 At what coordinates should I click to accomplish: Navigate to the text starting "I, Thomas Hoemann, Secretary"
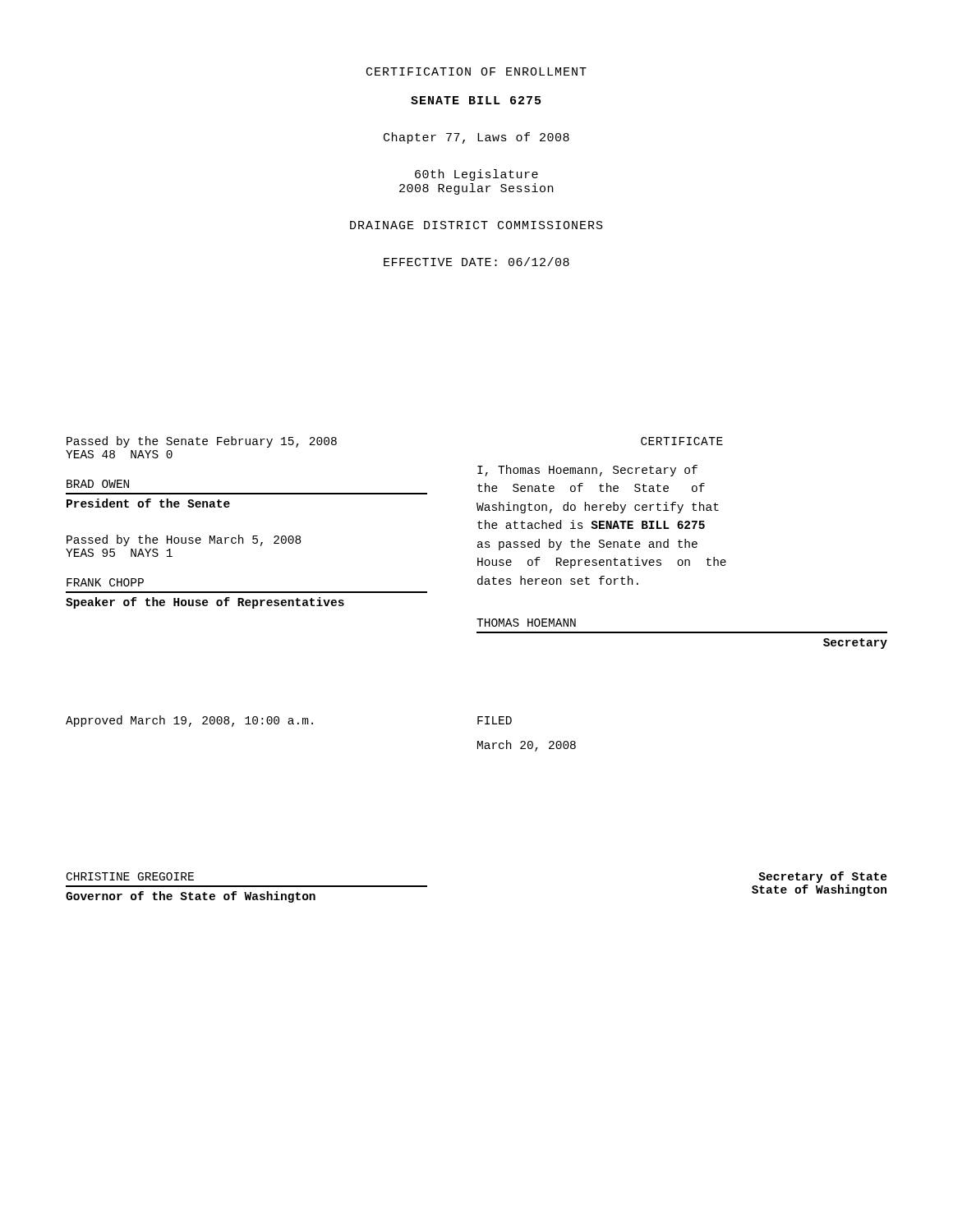(x=602, y=526)
